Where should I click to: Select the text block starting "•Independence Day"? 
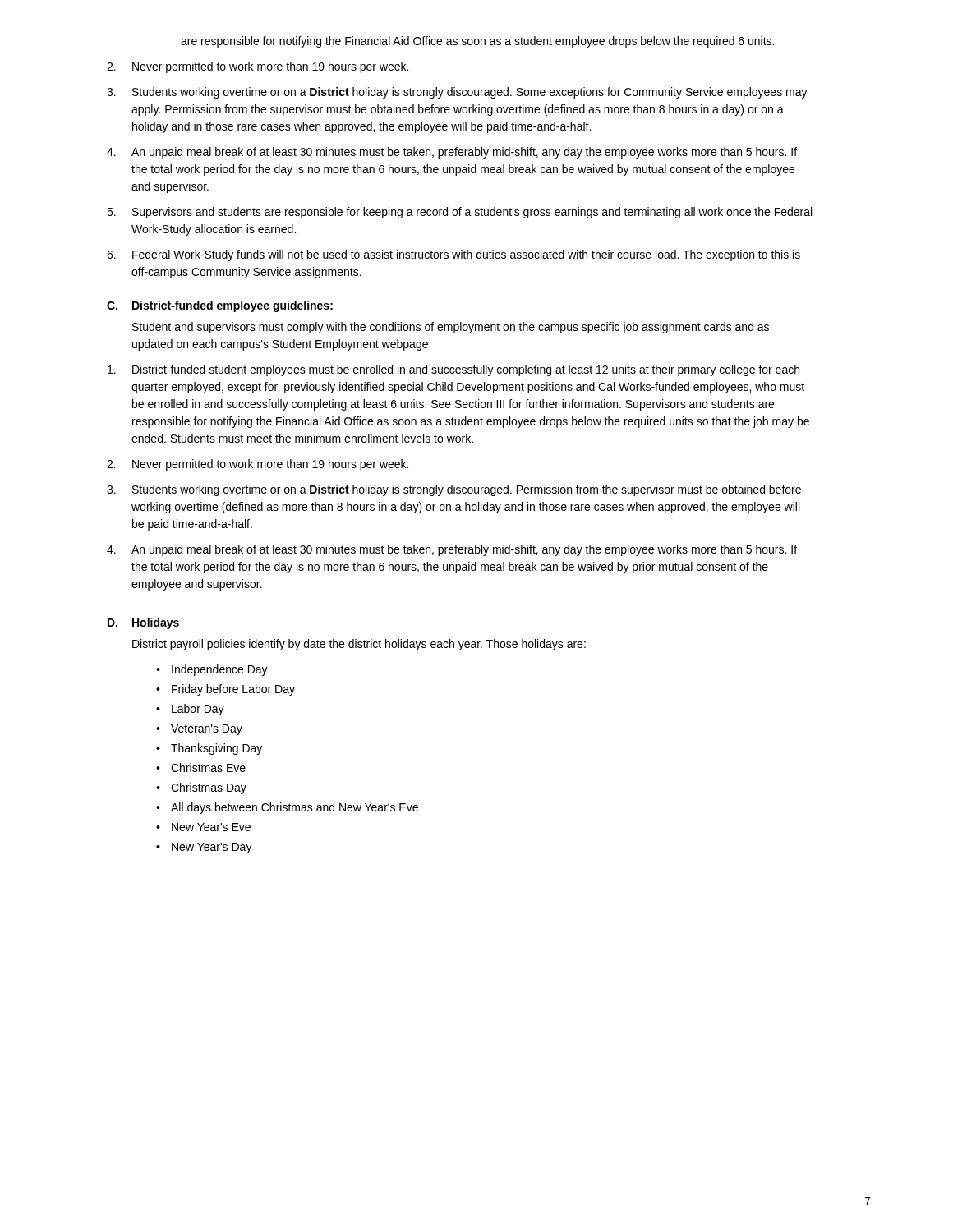(212, 670)
